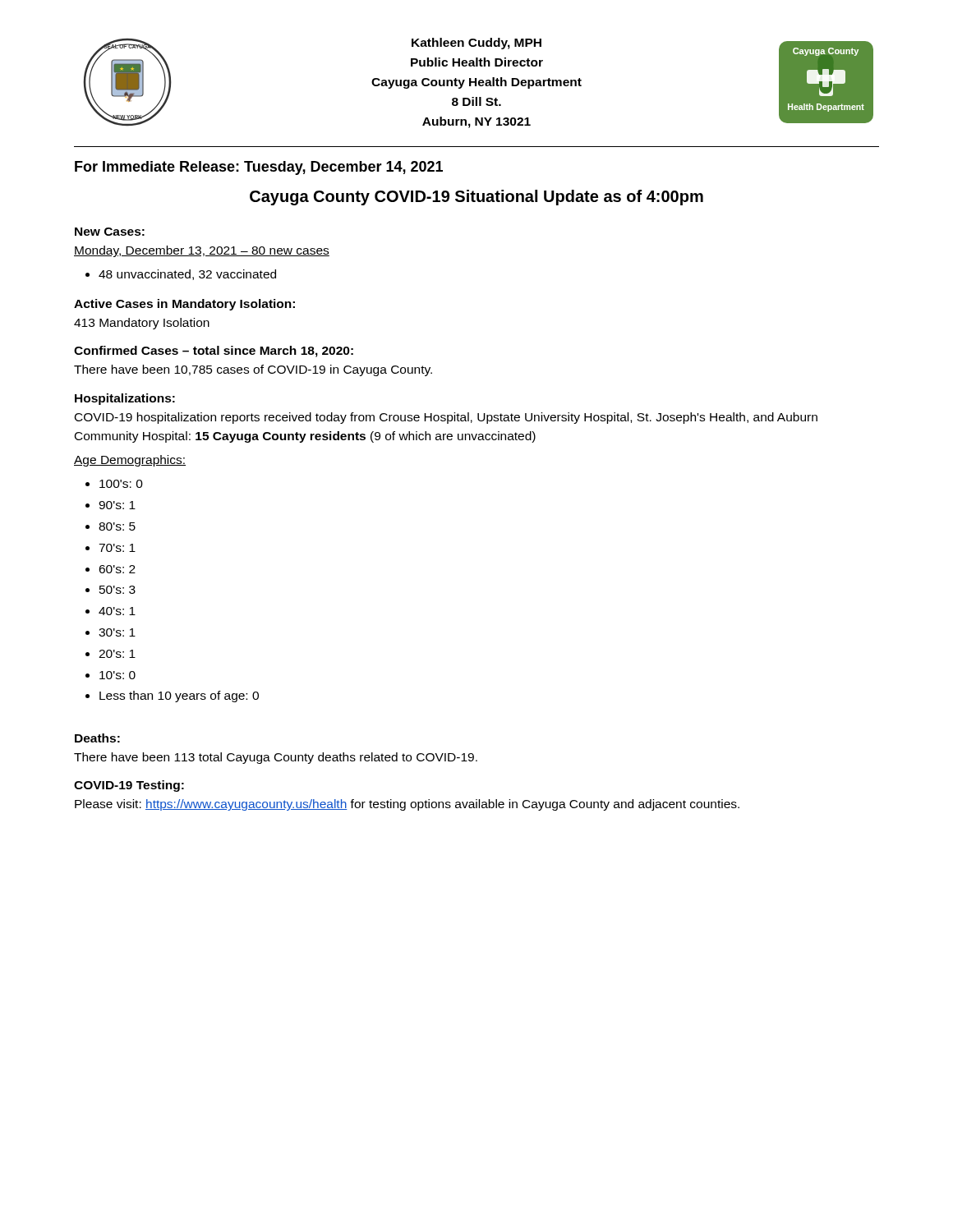
Task: Point to the block beginning "Less than 10 years of"
Action: coord(179,696)
